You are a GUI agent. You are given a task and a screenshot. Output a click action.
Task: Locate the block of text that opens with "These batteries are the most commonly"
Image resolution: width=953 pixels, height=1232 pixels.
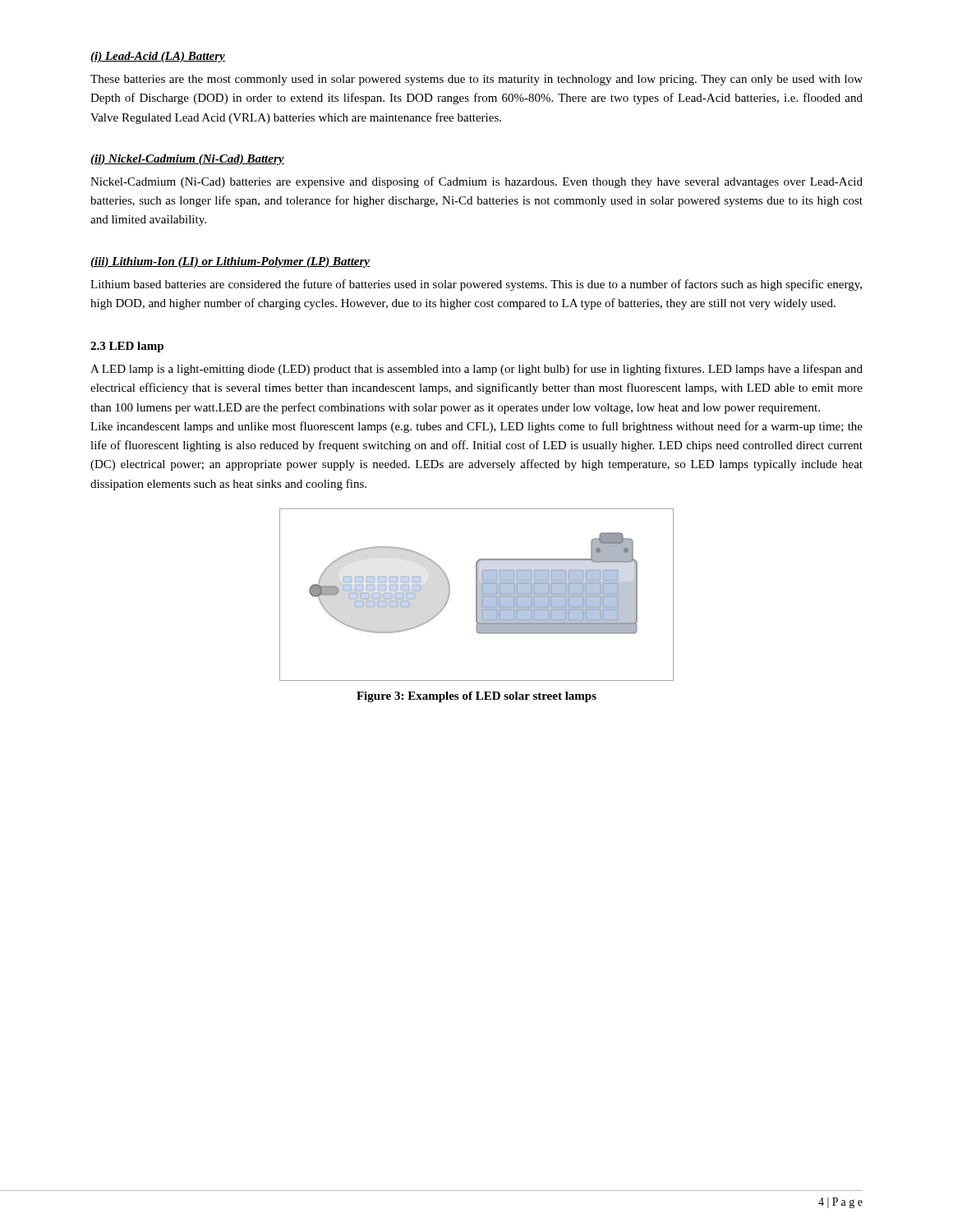point(476,98)
